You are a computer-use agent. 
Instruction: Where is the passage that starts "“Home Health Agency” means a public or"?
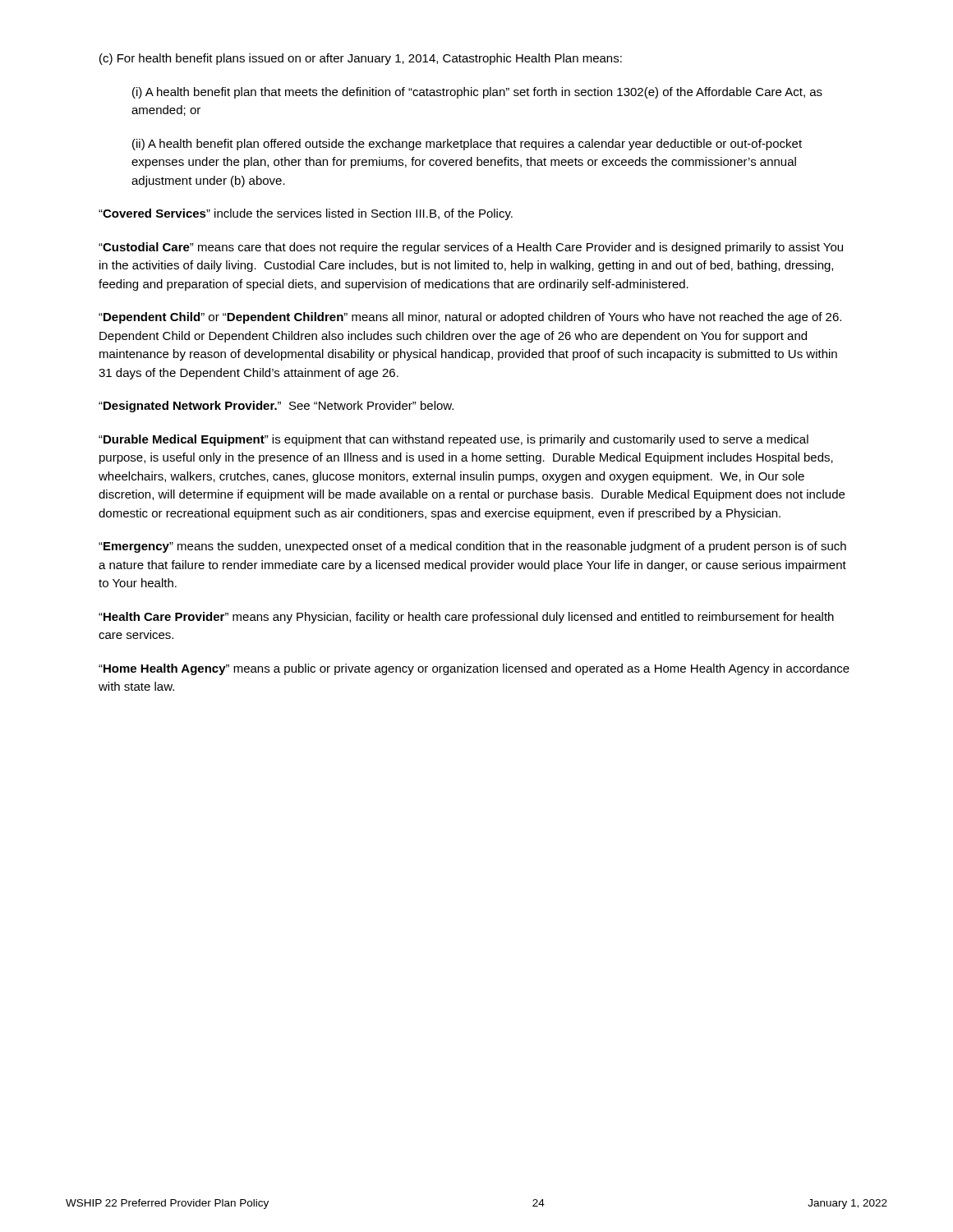[x=474, y=677]
